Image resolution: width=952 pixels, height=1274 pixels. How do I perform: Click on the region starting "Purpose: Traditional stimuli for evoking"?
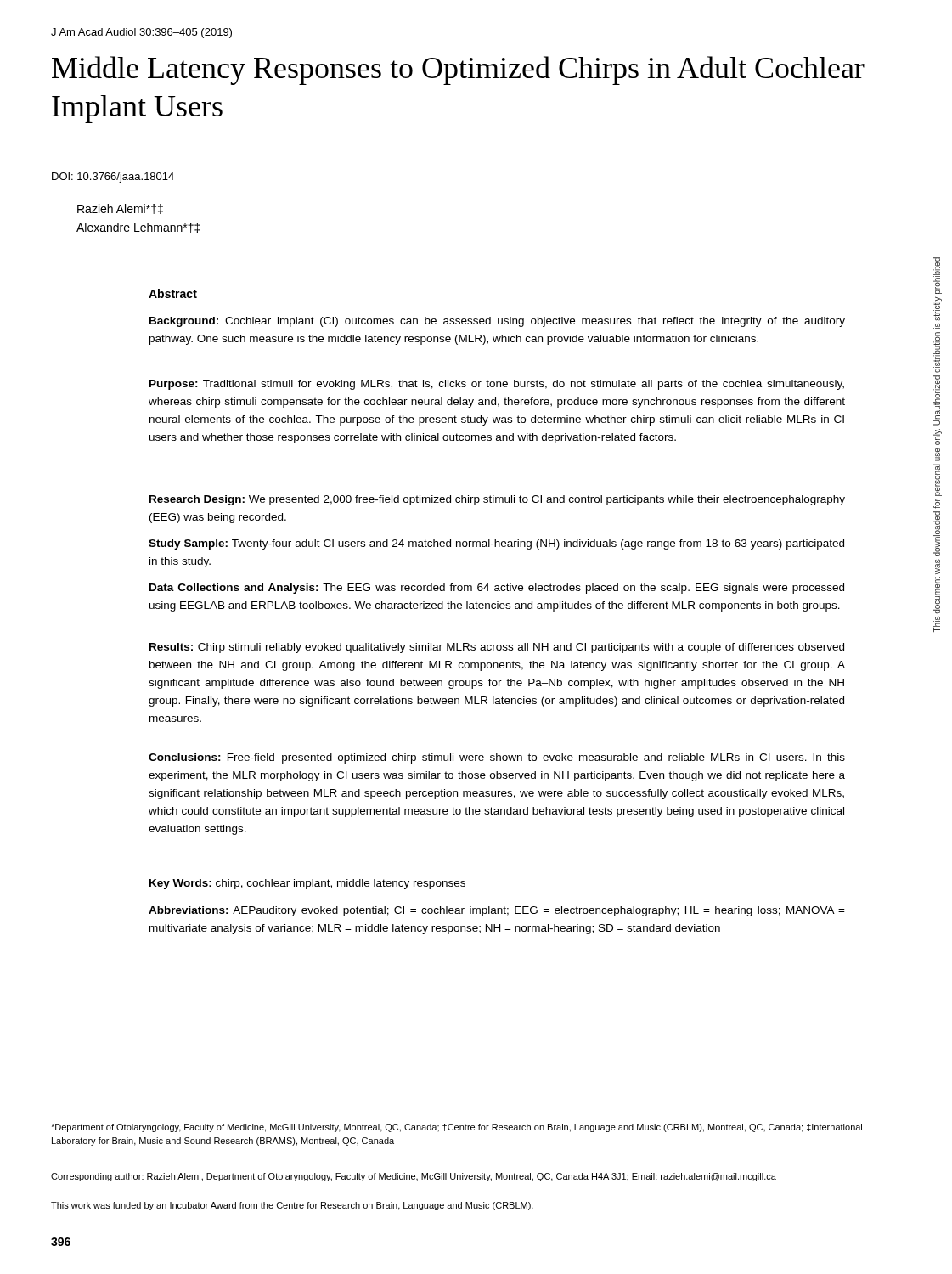497,410
